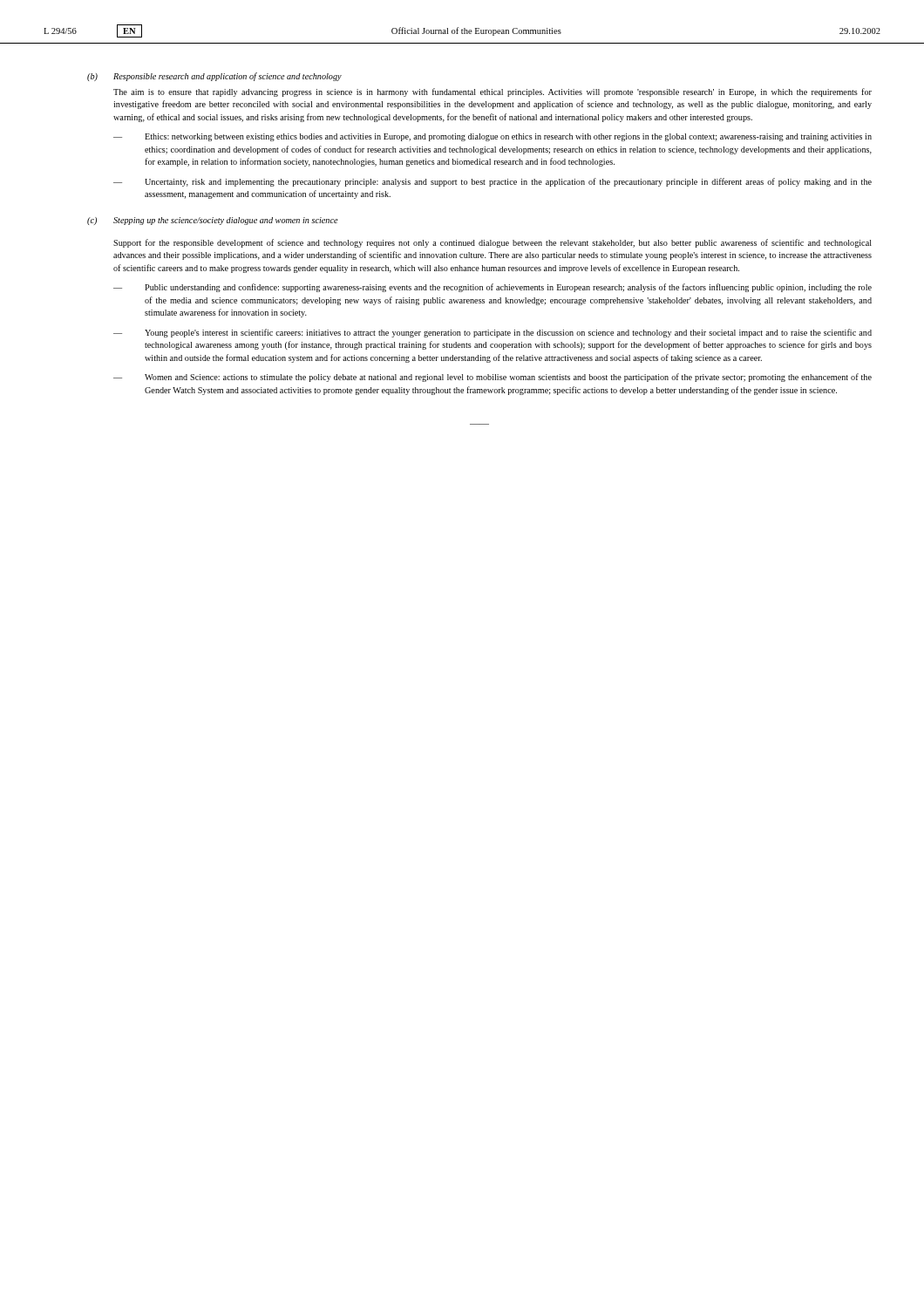Screen dimensions: 1308x924
Task: Locate the element starting "(b) Responsible research and application"
Action: tap(214, 76)
